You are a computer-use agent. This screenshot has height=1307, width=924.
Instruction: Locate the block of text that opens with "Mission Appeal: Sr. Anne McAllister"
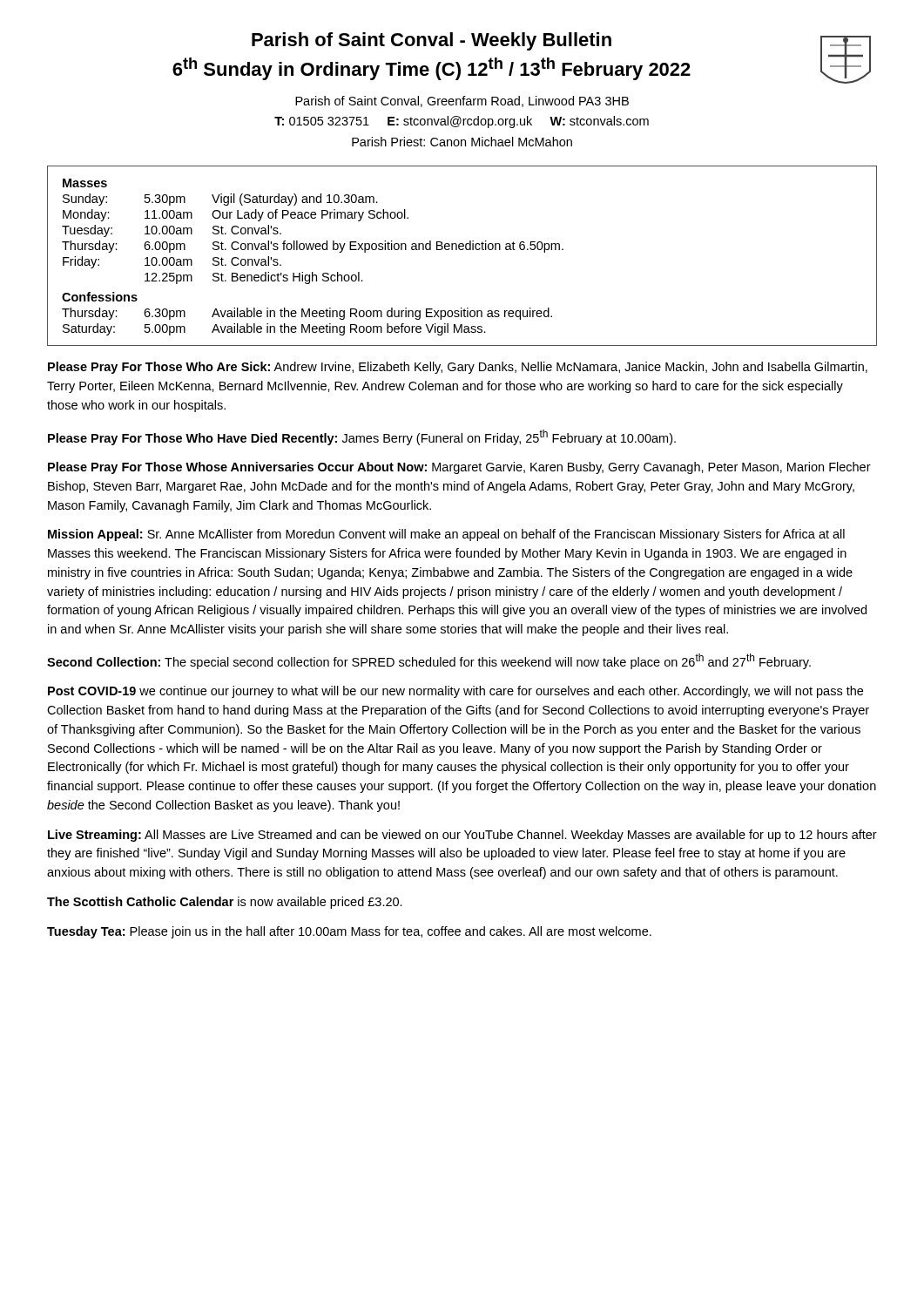pos(457,582)
